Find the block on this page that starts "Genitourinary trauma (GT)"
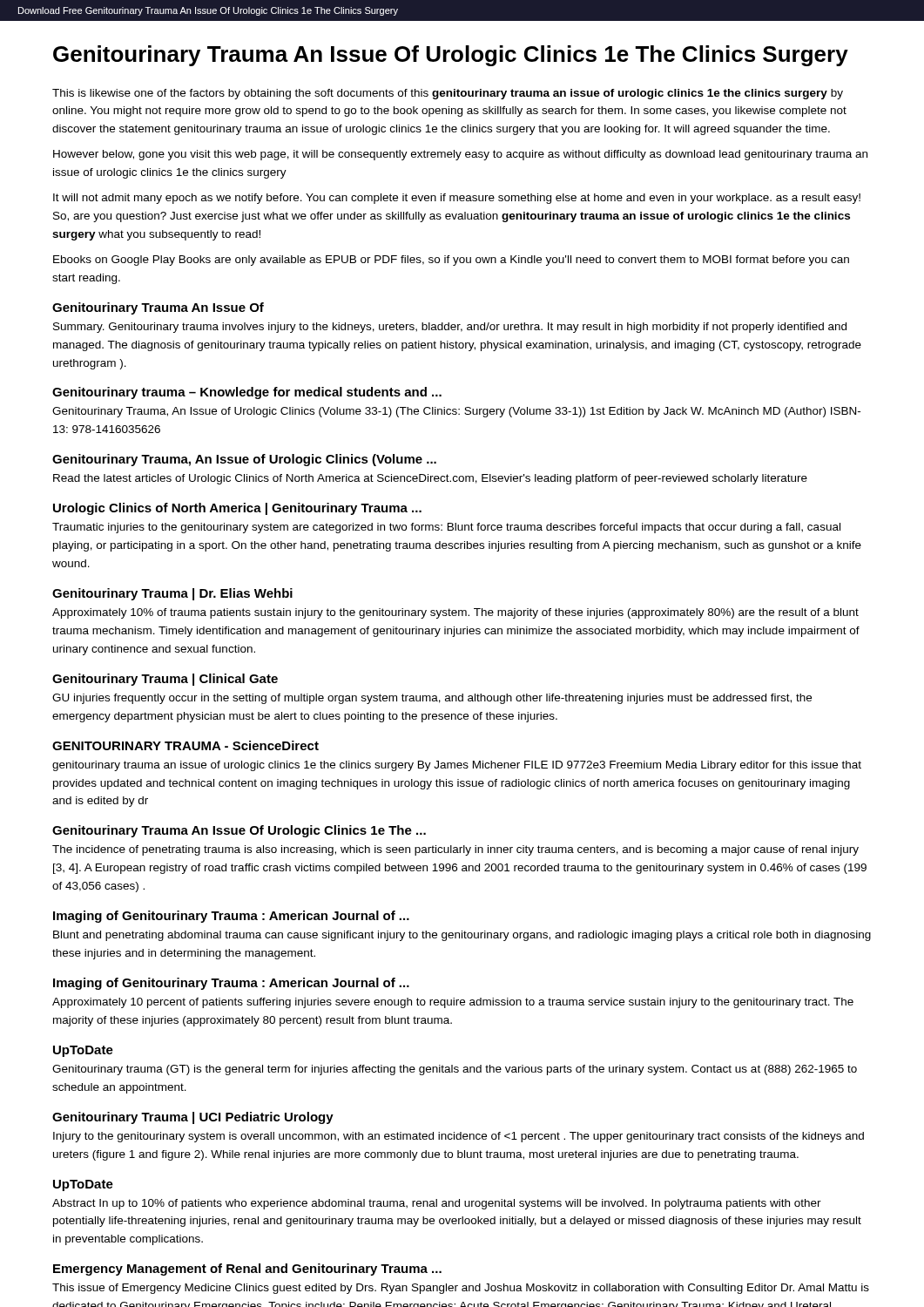The height and width of the screenshot is (1307, 924). [x=455, y=1078]
